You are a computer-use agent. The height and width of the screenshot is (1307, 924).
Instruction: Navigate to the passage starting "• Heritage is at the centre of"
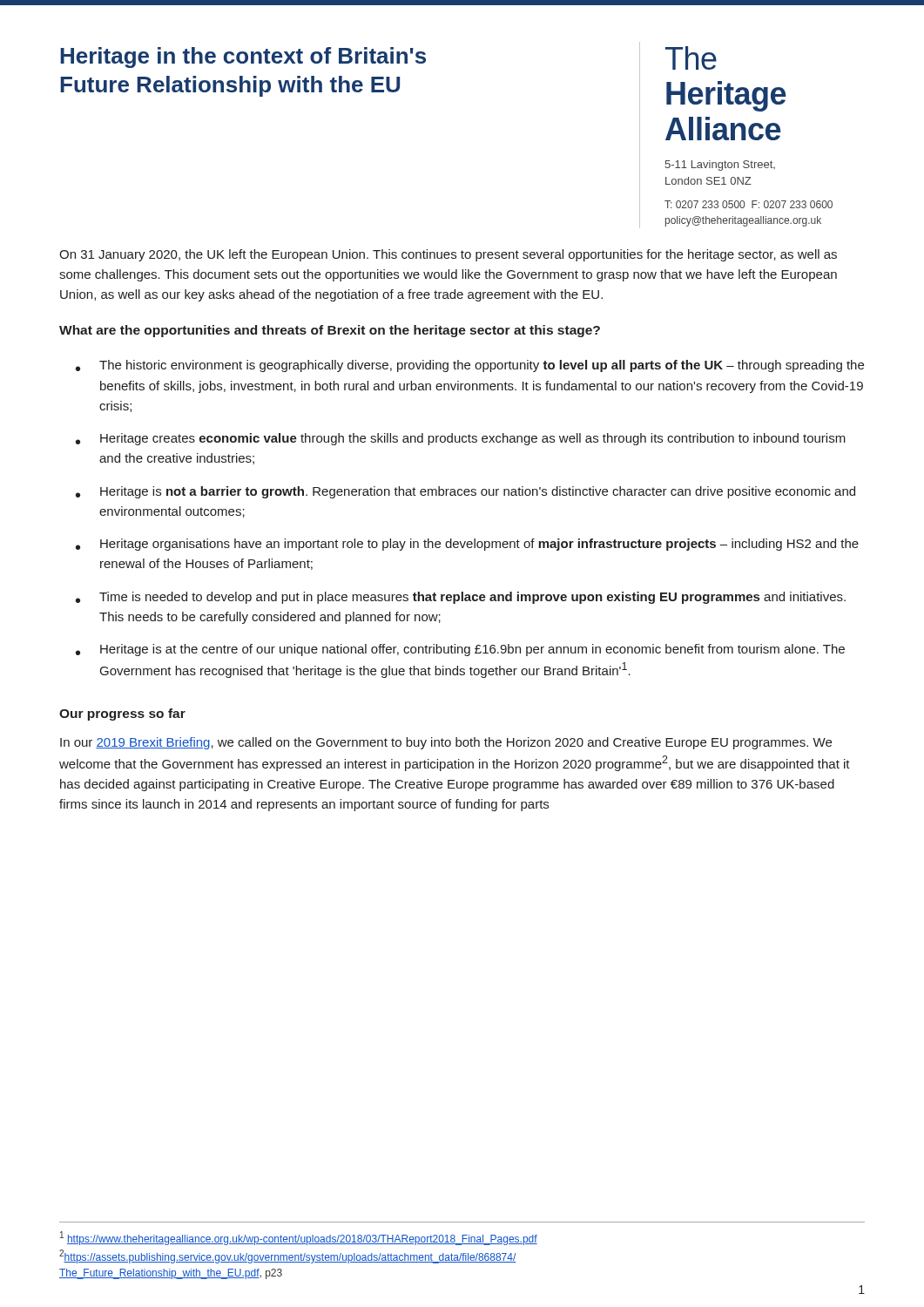click(462, 660)
